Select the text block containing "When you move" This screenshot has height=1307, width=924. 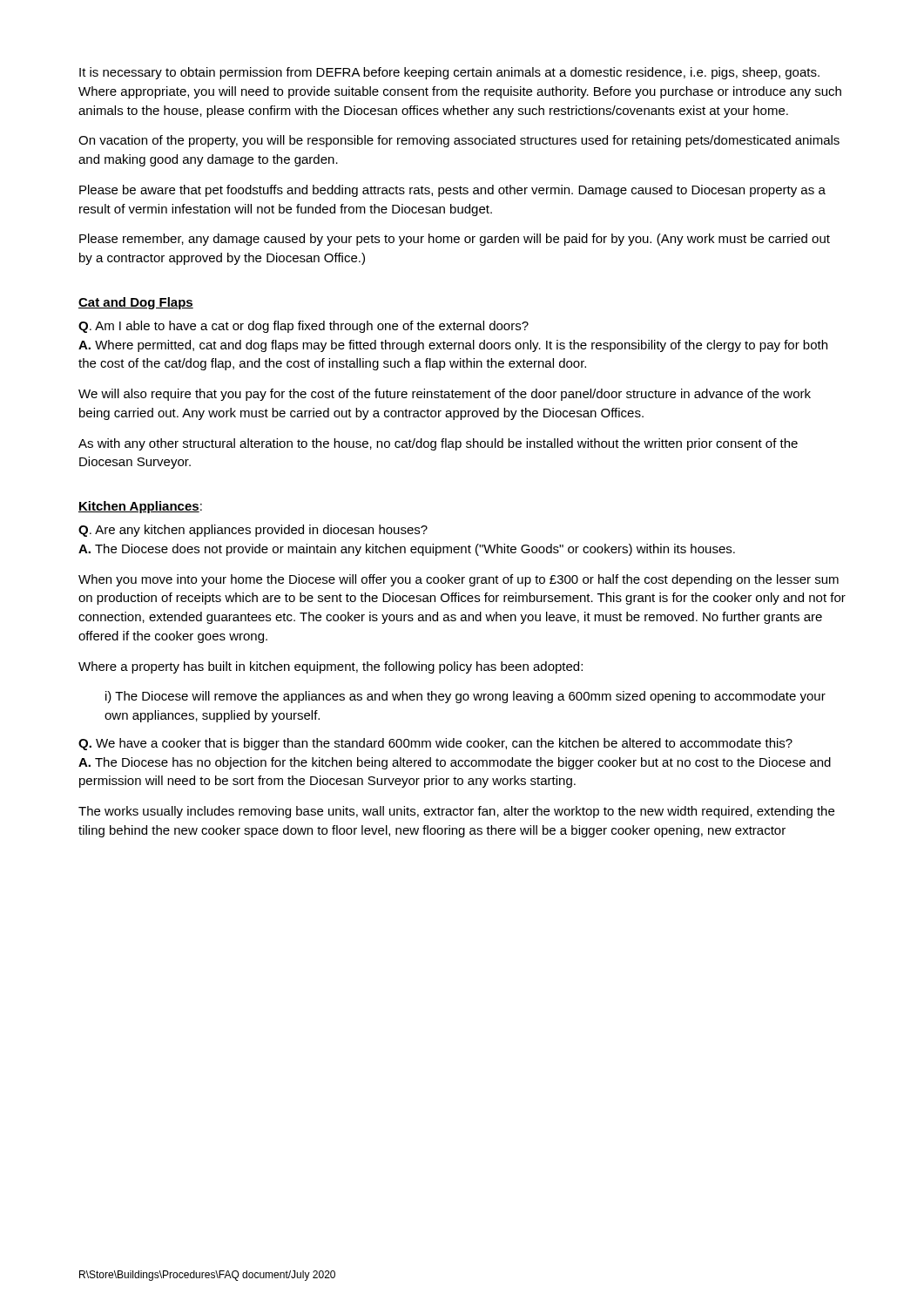tap(462, 607)
